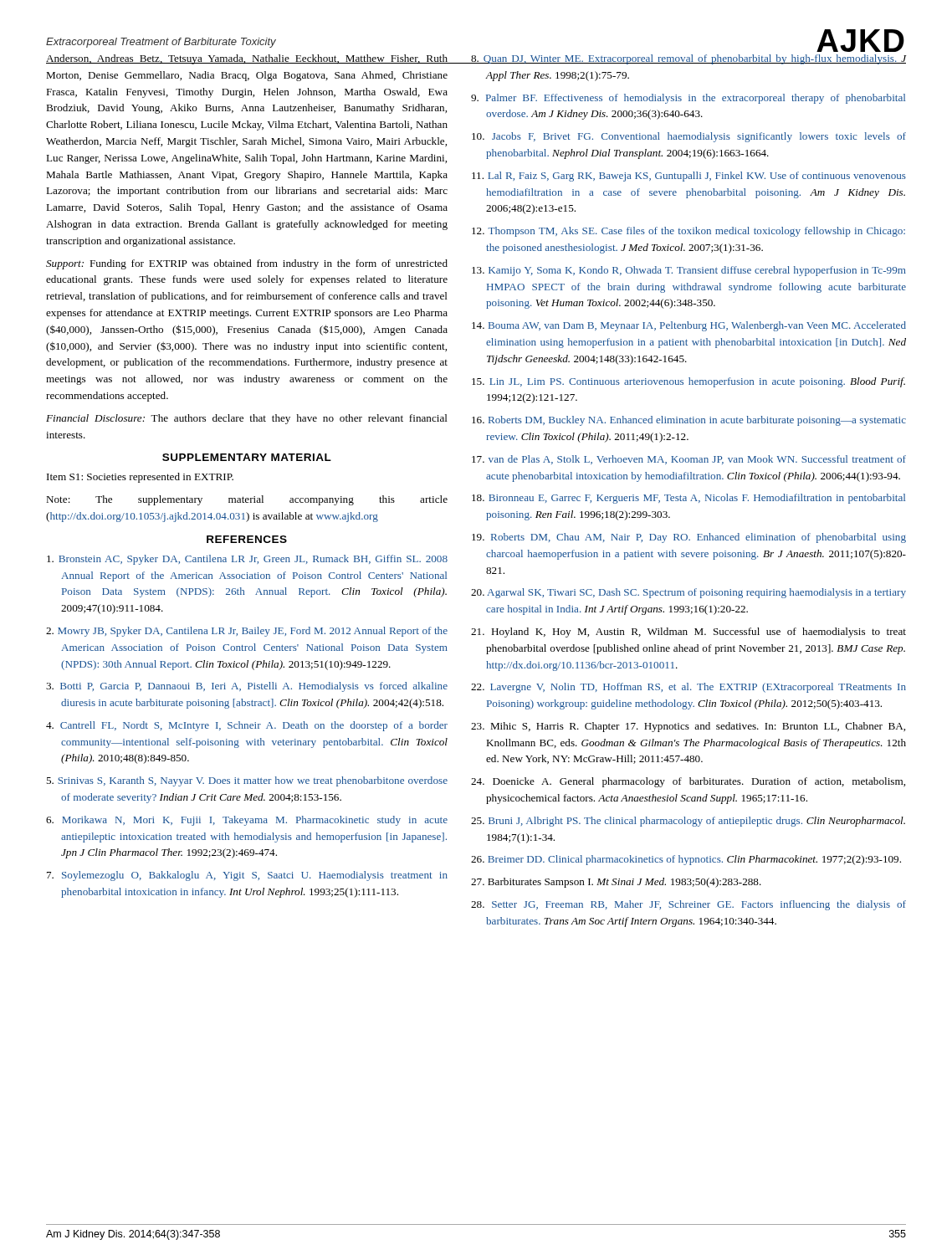
Task: Navigate to the text starting "2. Mowry JB, Spyker DA,"
Action: (x=247, y=647)
